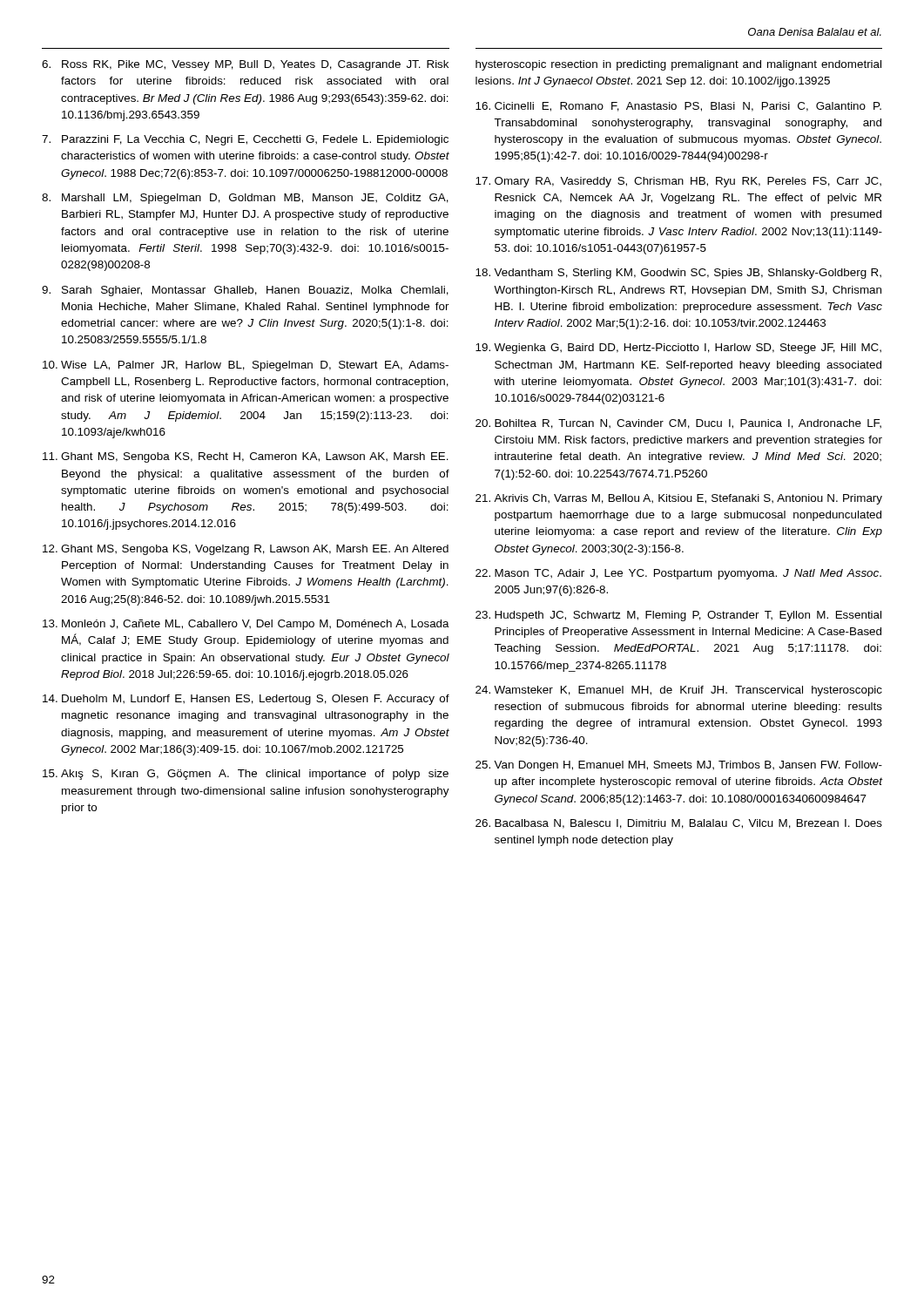Image resolution: width=924 pixels, height=1307 pixels.
Task: Click on the passage starting "6. Ross RK,"
Action: 245,89
